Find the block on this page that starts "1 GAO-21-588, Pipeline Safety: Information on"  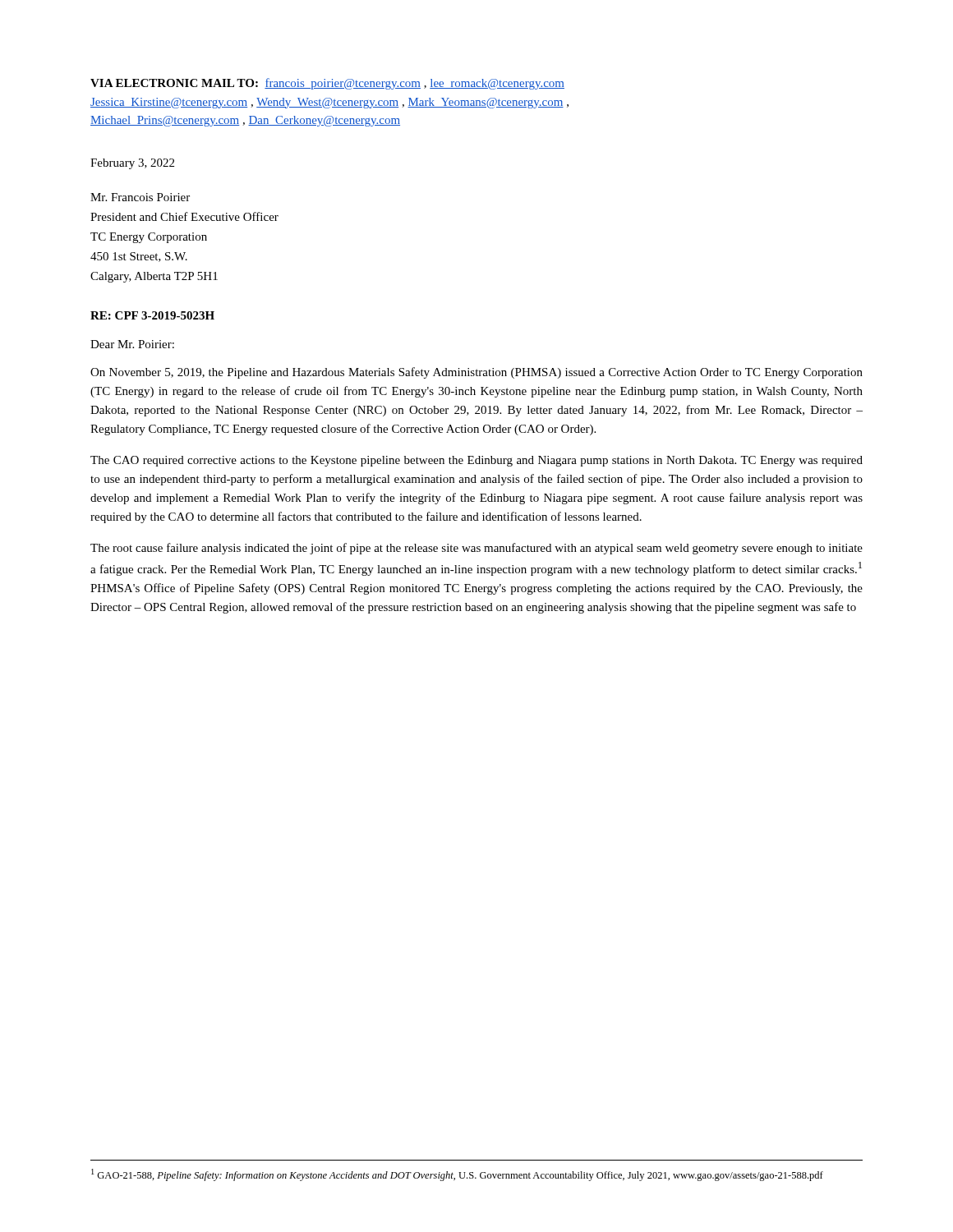click(x=457, y=1174)
